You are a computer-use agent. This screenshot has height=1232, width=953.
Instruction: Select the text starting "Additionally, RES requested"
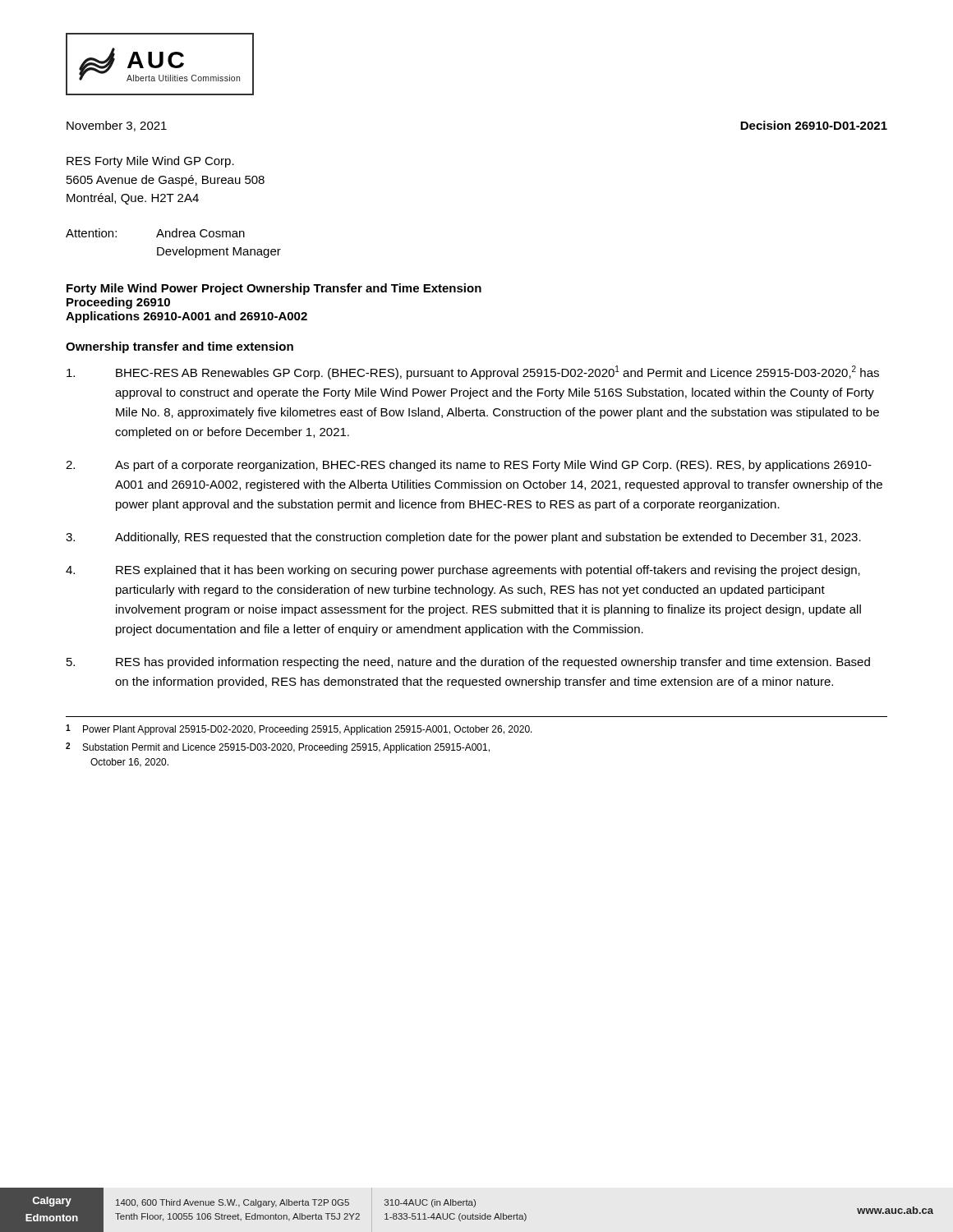pos(476,537)
